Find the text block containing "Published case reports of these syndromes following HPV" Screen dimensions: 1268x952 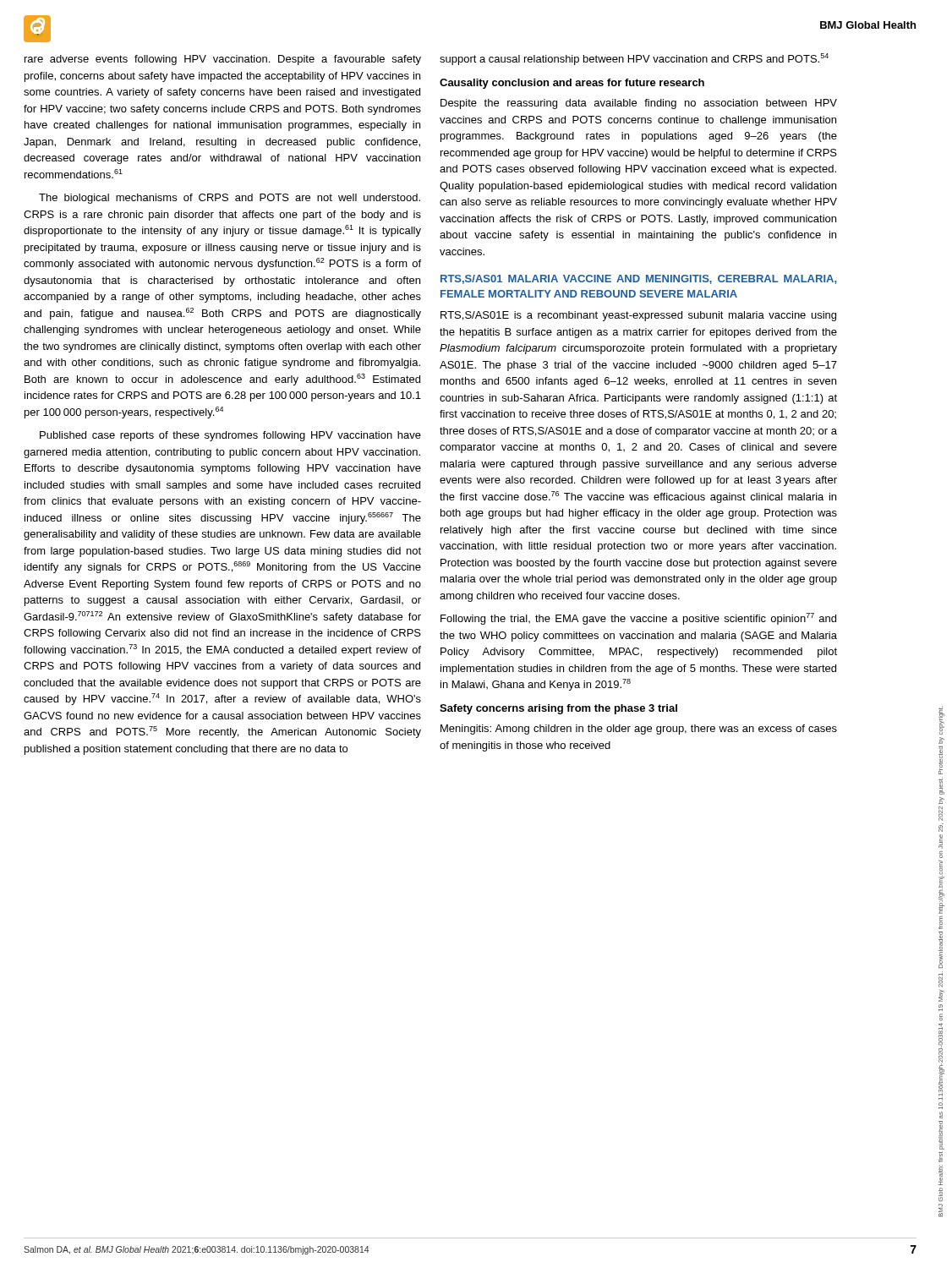click(222, 592)
